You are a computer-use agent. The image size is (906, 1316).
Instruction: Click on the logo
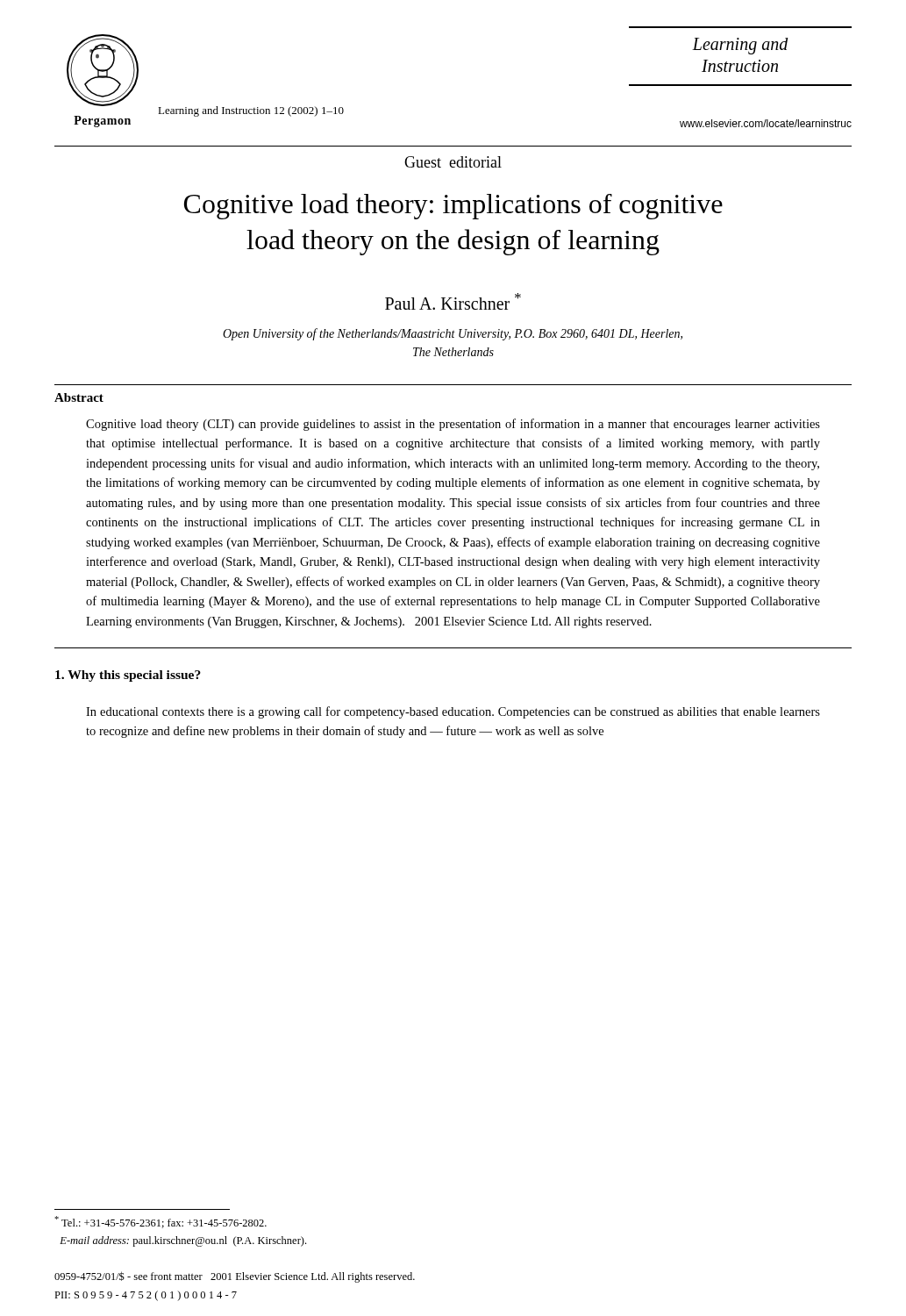coord(103,81)
